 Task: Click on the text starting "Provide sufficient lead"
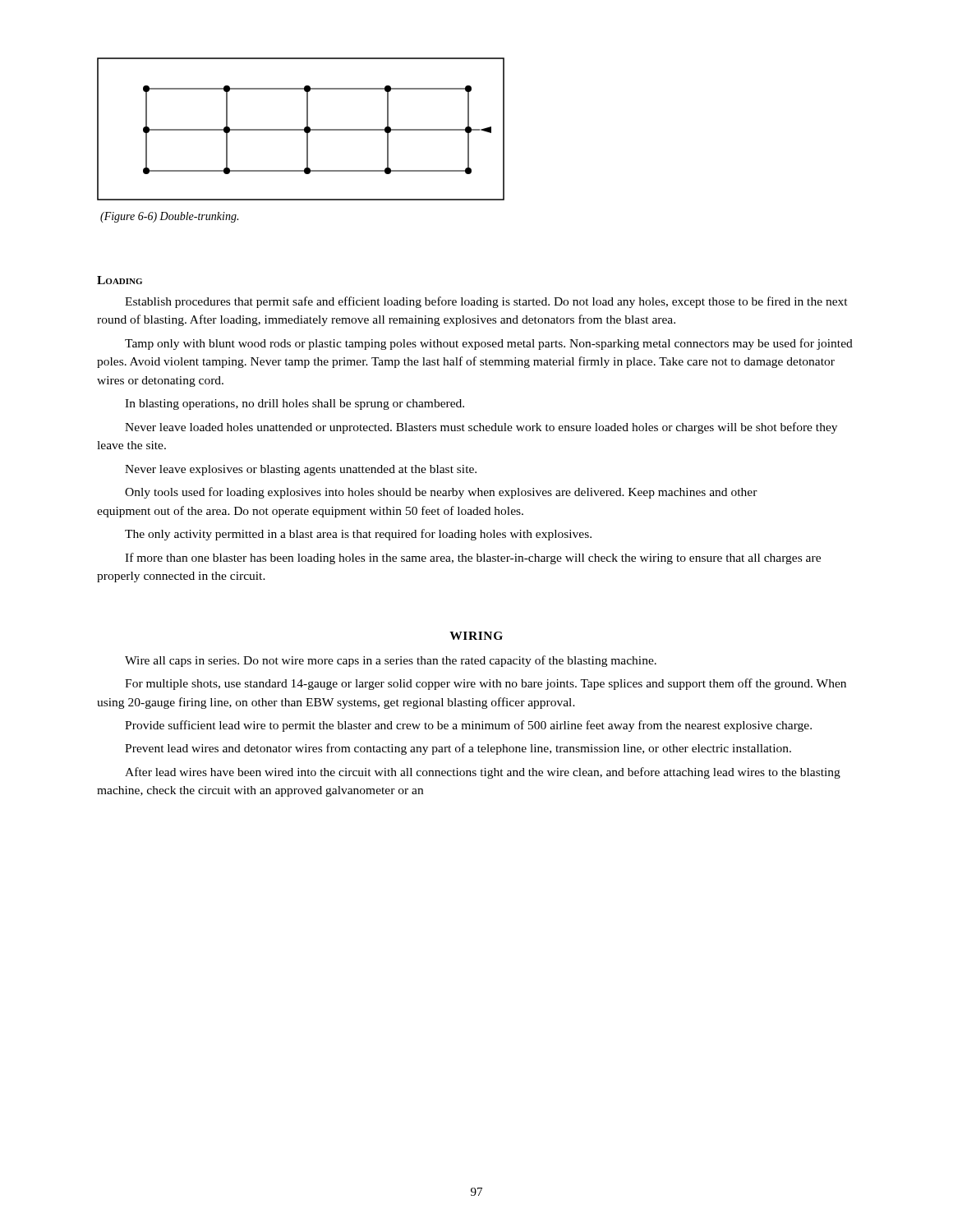(x=469, y=725)
